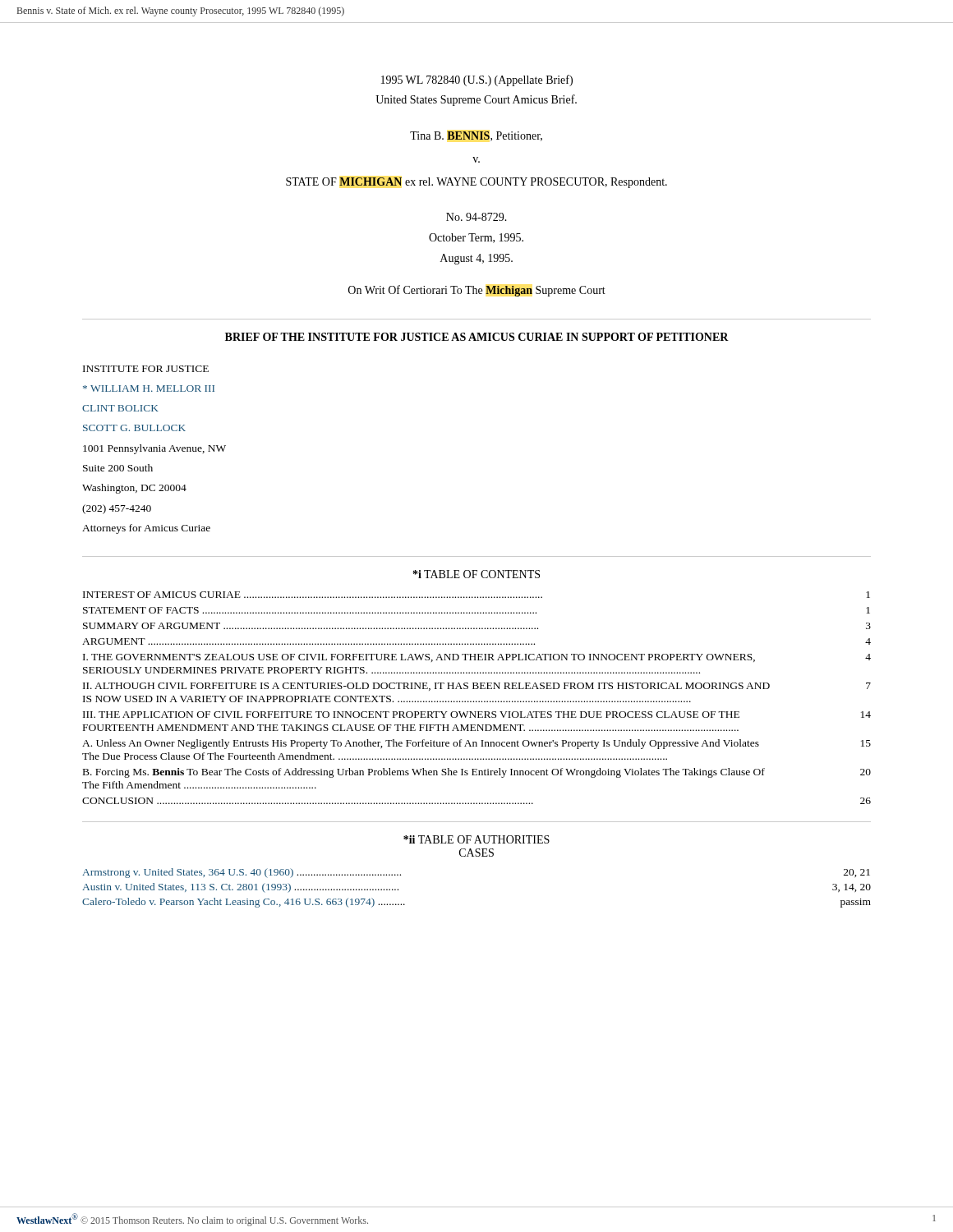Locate the block starting "BRIEF OF THE INSTITUTE FOR JUSTICE AS AMICUS"
The image size is (953, 1232).
point(476,337)
